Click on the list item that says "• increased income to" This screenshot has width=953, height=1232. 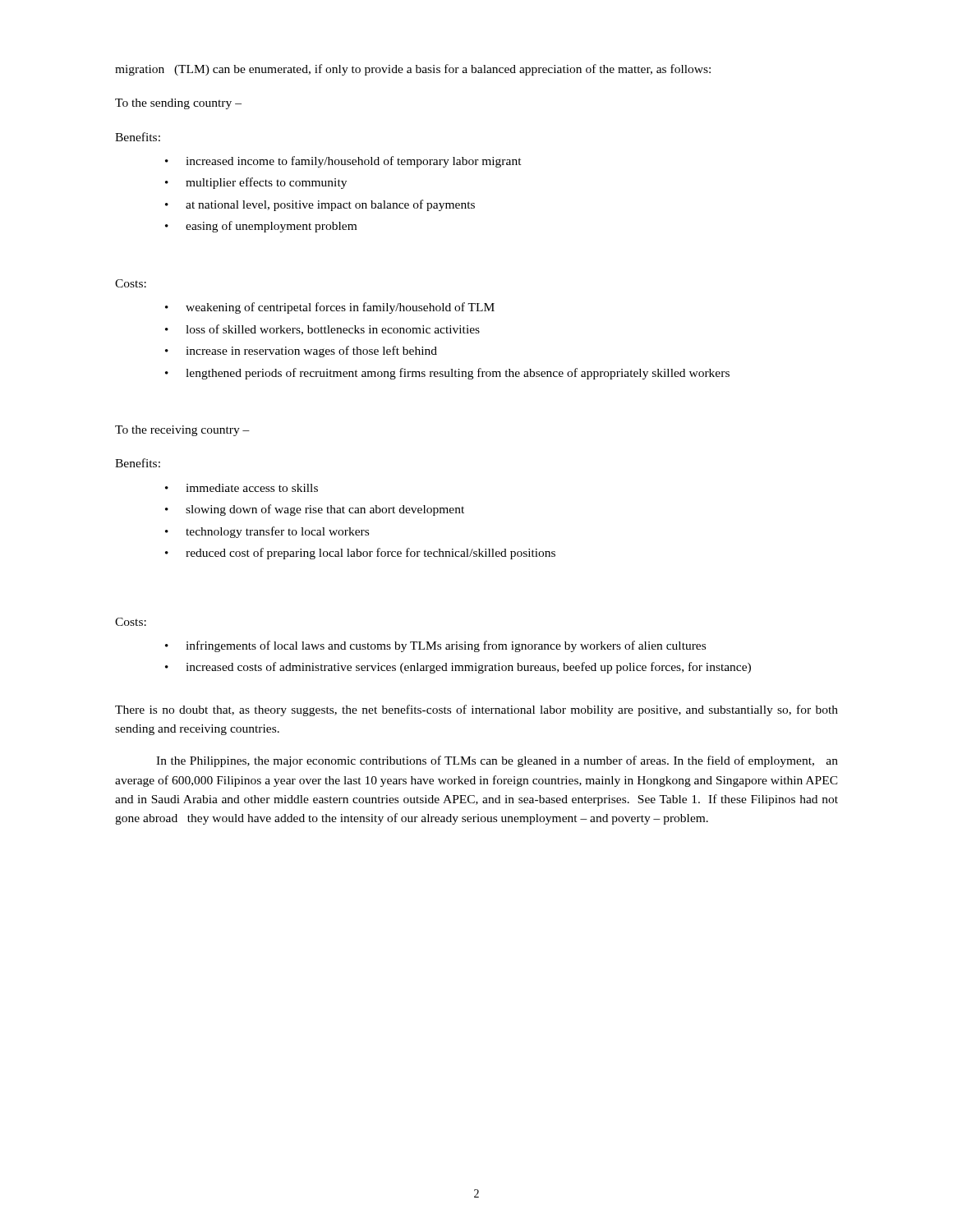click(x=501, y=161)
